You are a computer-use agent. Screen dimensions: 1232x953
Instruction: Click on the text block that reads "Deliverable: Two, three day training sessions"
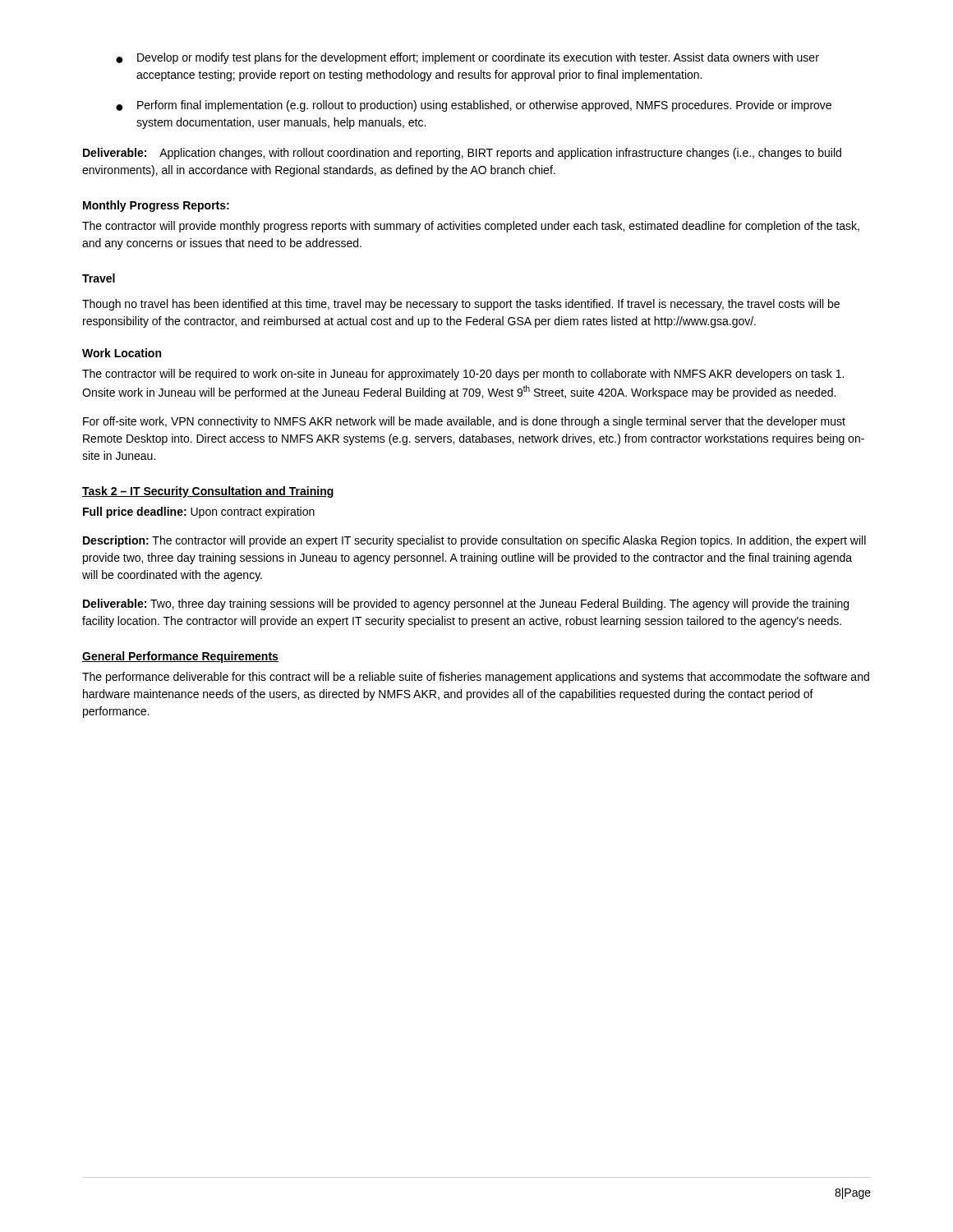(466, 612)
